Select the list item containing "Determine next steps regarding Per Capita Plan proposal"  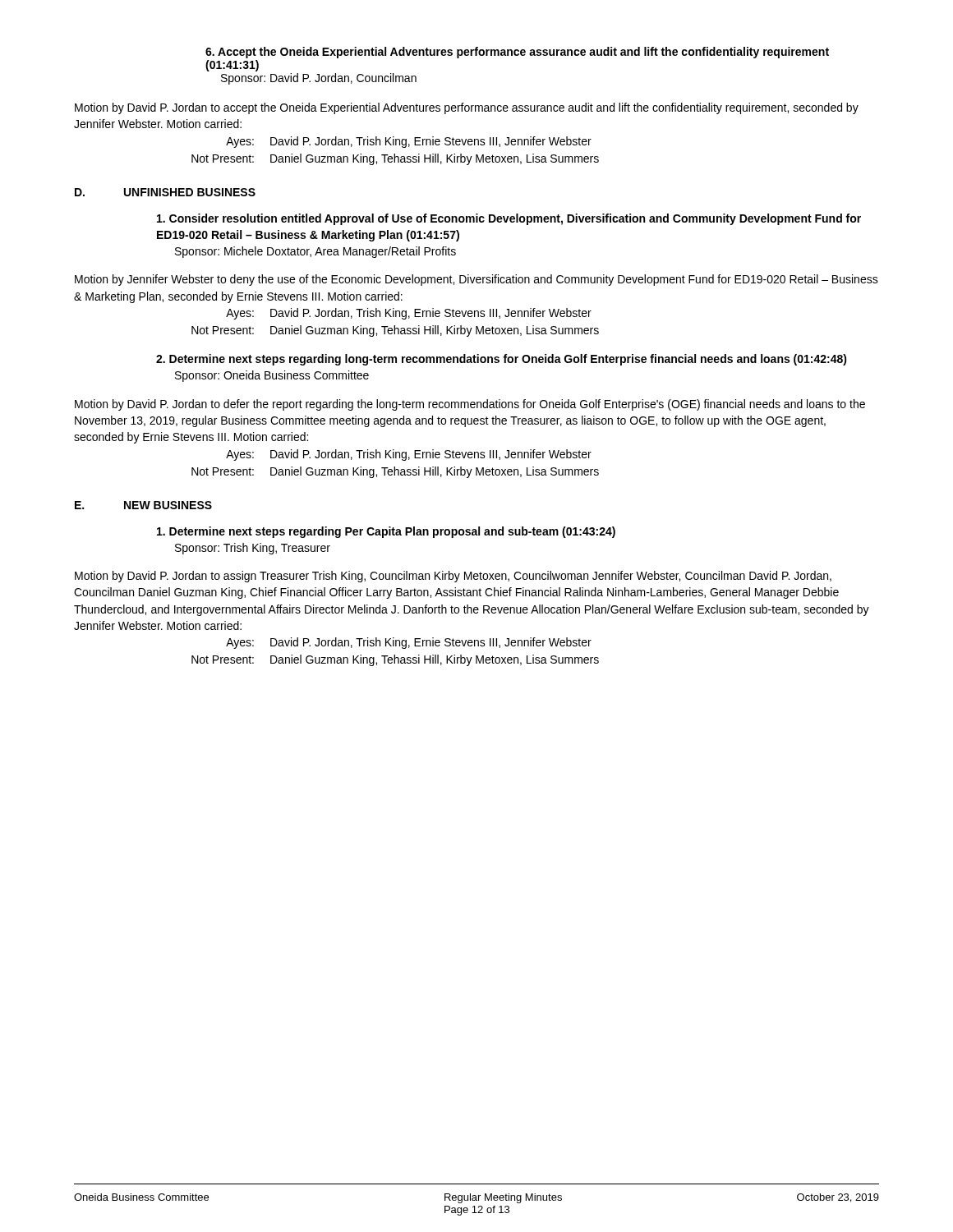(x=518, y=539)
